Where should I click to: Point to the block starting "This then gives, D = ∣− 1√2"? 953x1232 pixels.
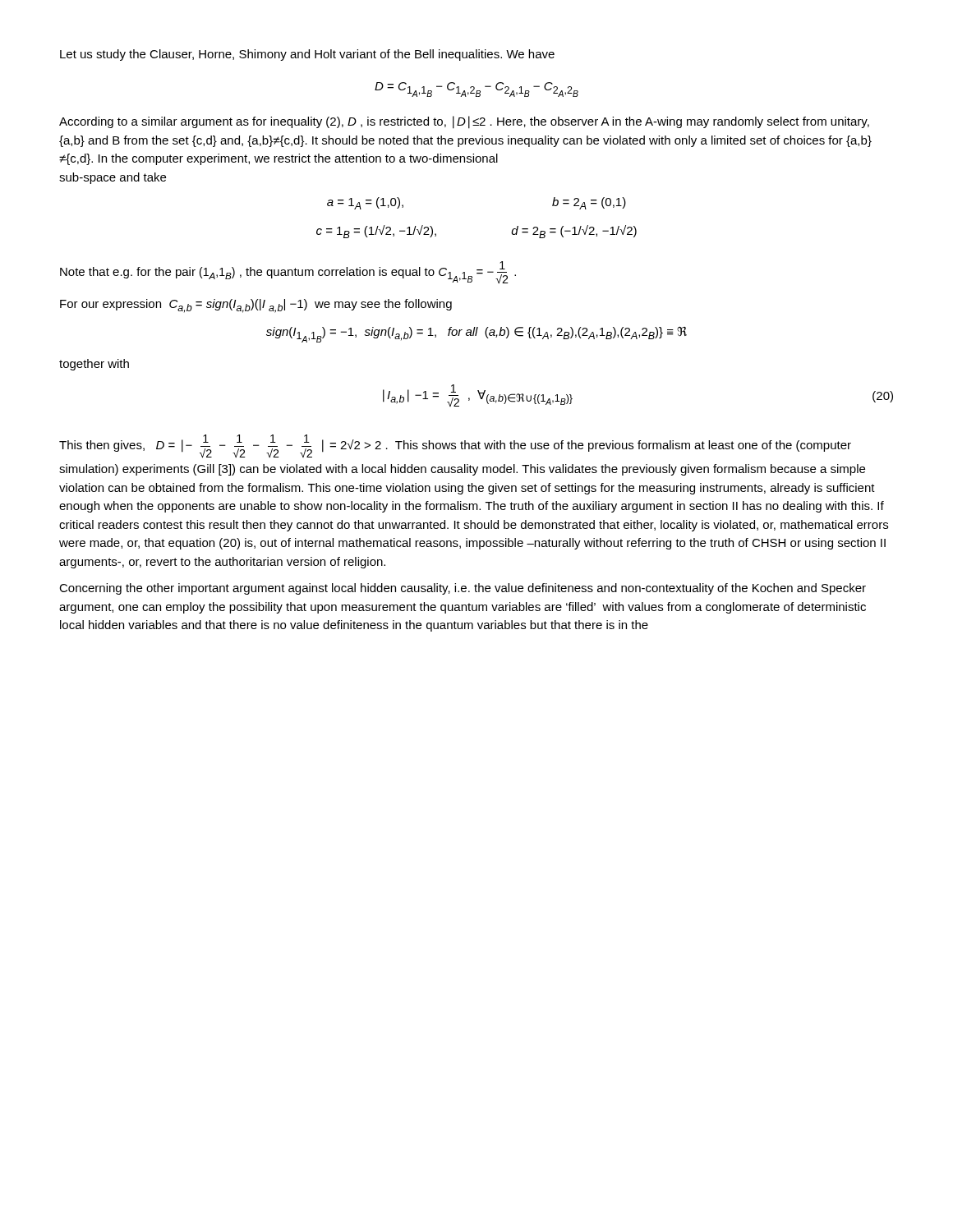tap(476, 501)
